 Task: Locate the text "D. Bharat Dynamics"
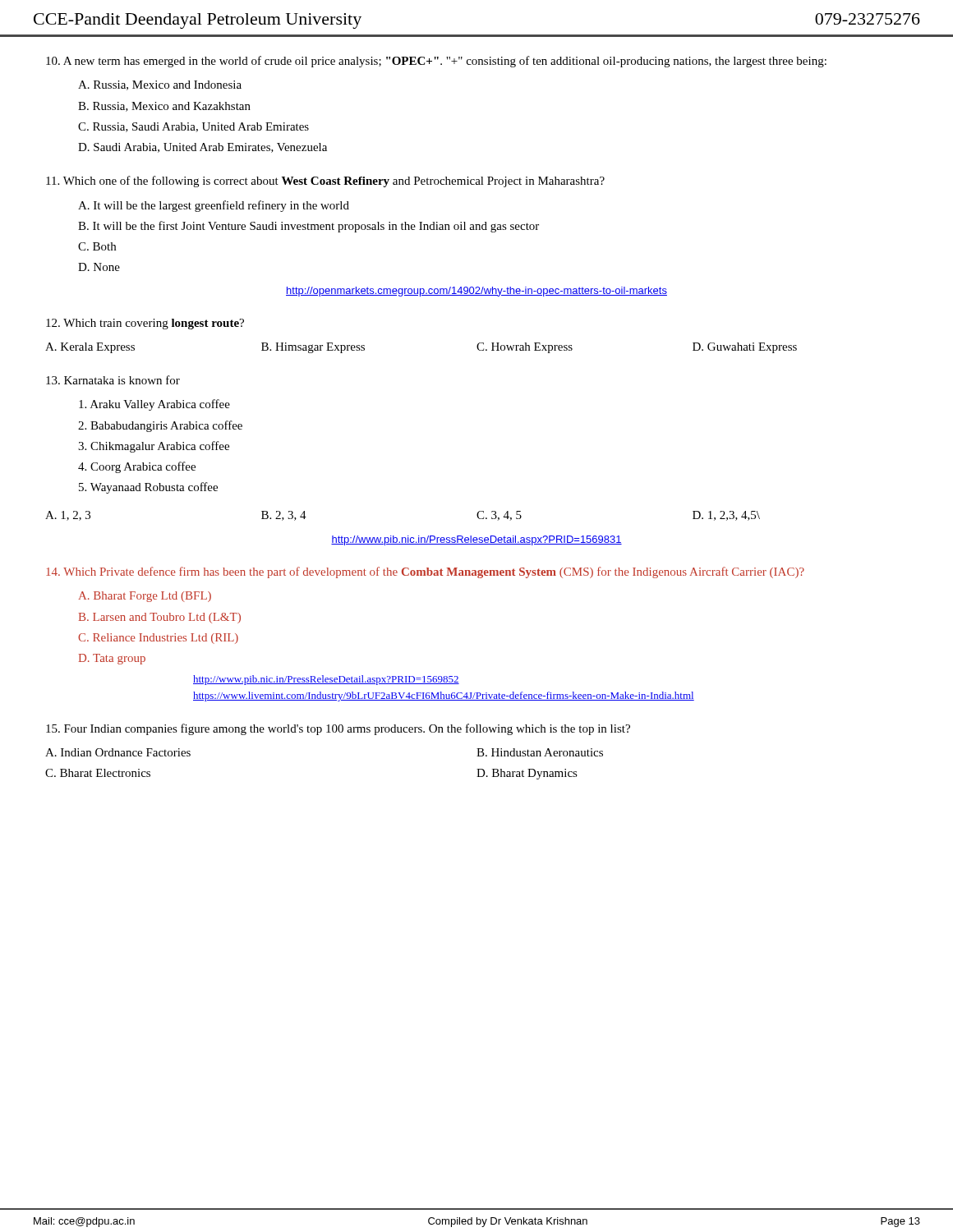(x=527, y=773)
